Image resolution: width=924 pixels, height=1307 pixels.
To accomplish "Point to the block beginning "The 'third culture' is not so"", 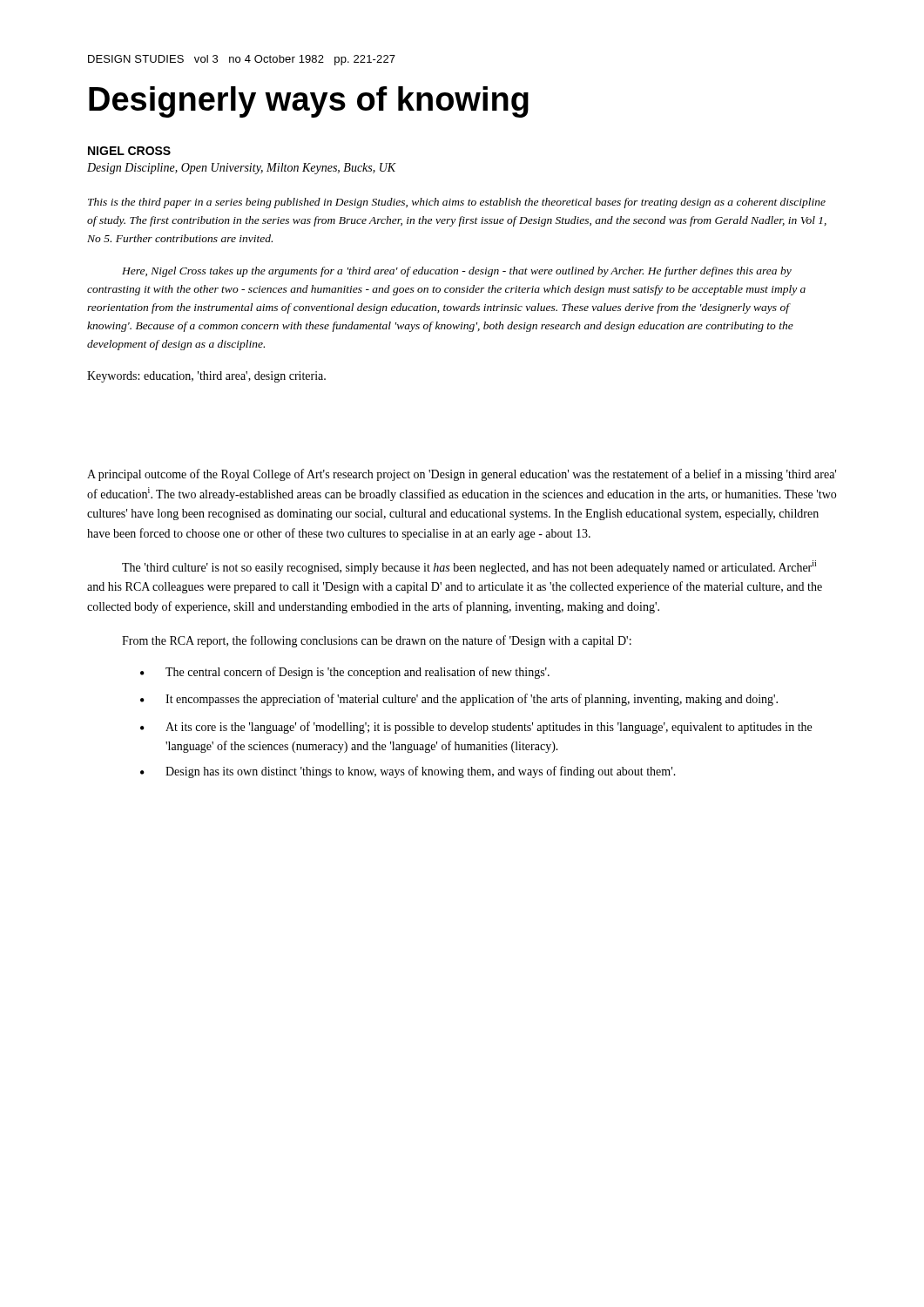I will (x=455, y=586).
